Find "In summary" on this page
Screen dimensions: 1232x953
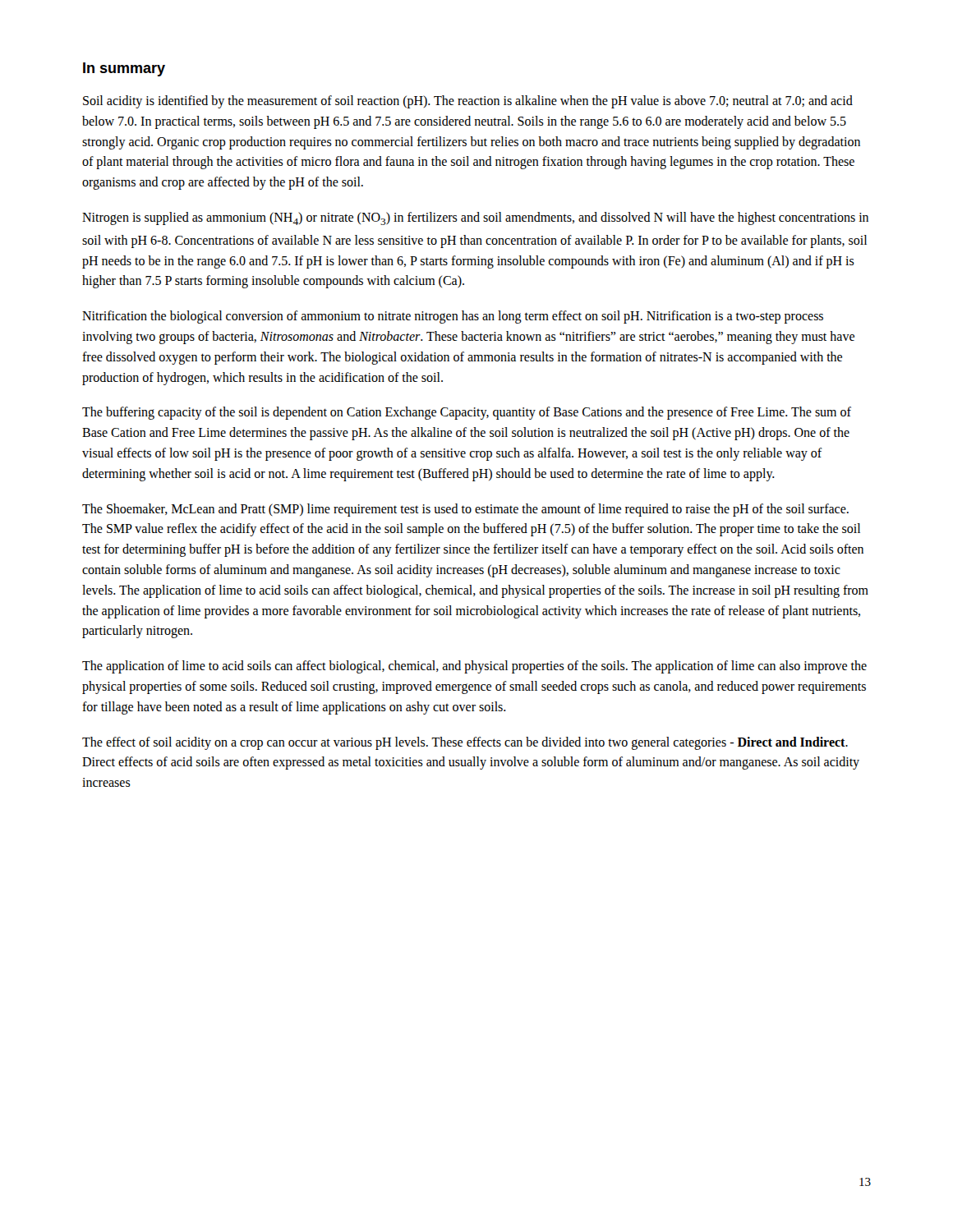point(124,68)
